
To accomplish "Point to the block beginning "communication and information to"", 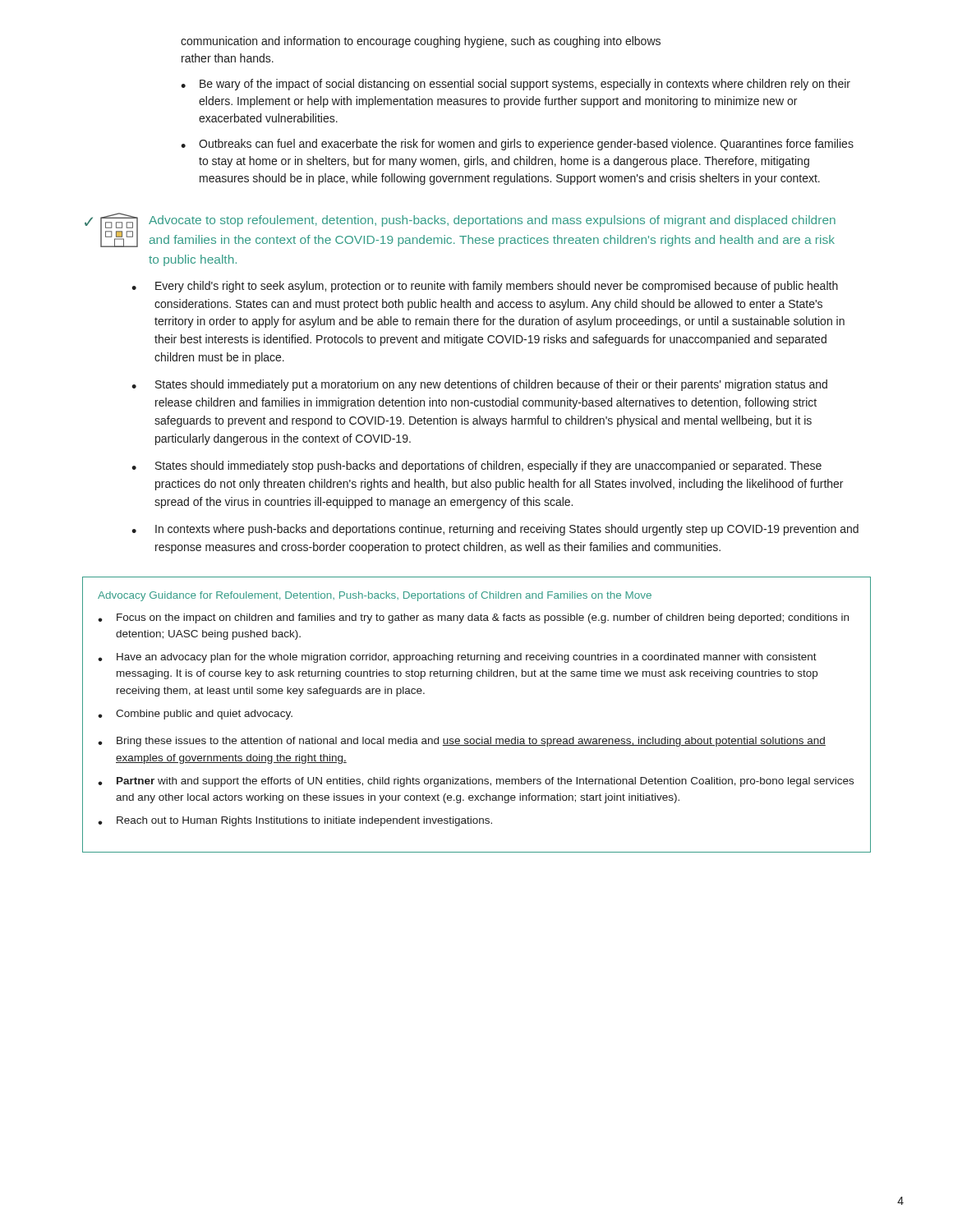I will tap(421, 50).
